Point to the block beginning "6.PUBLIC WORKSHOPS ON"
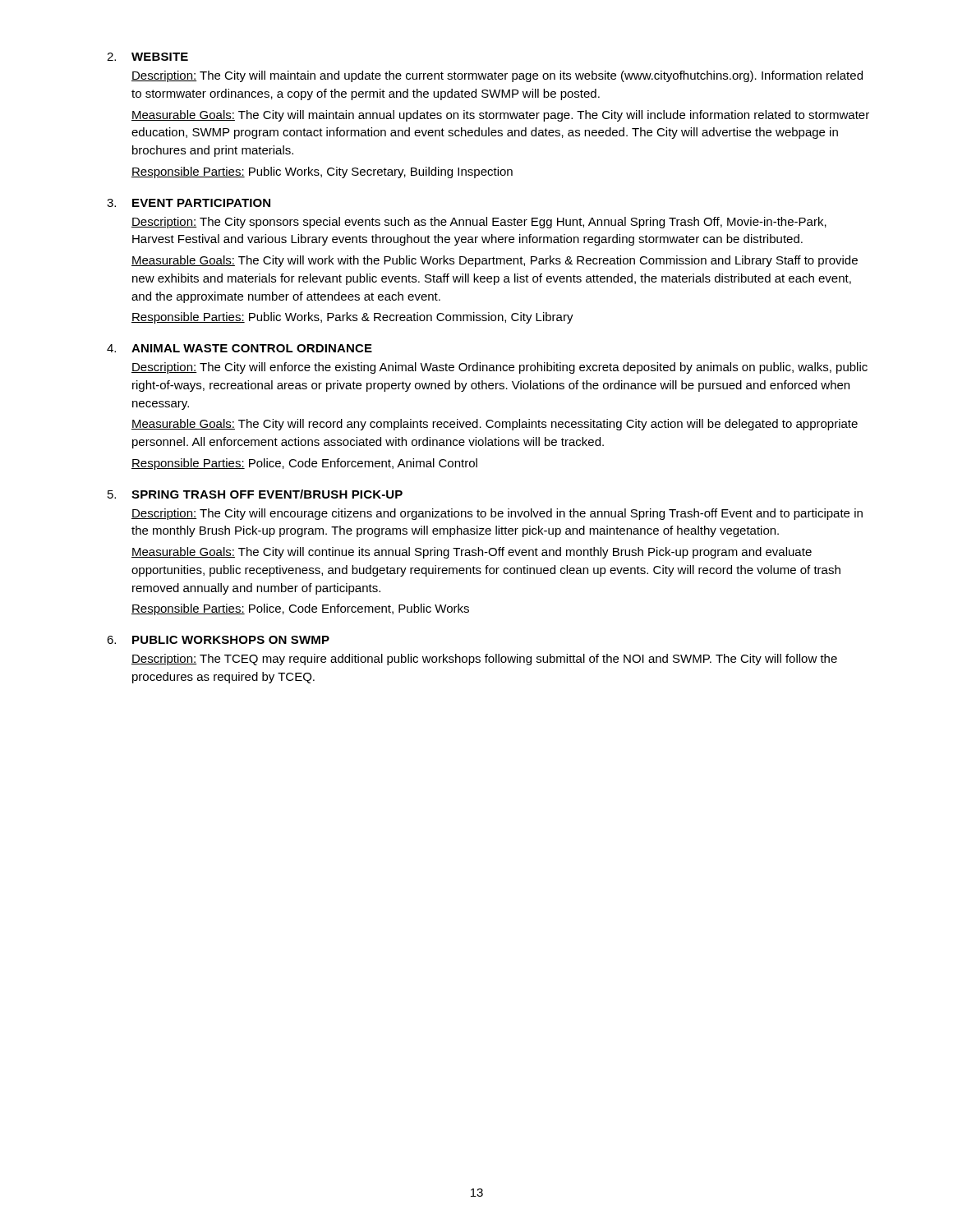Image resolution: width=953 pixels, height=1232 pixels. 489,659
